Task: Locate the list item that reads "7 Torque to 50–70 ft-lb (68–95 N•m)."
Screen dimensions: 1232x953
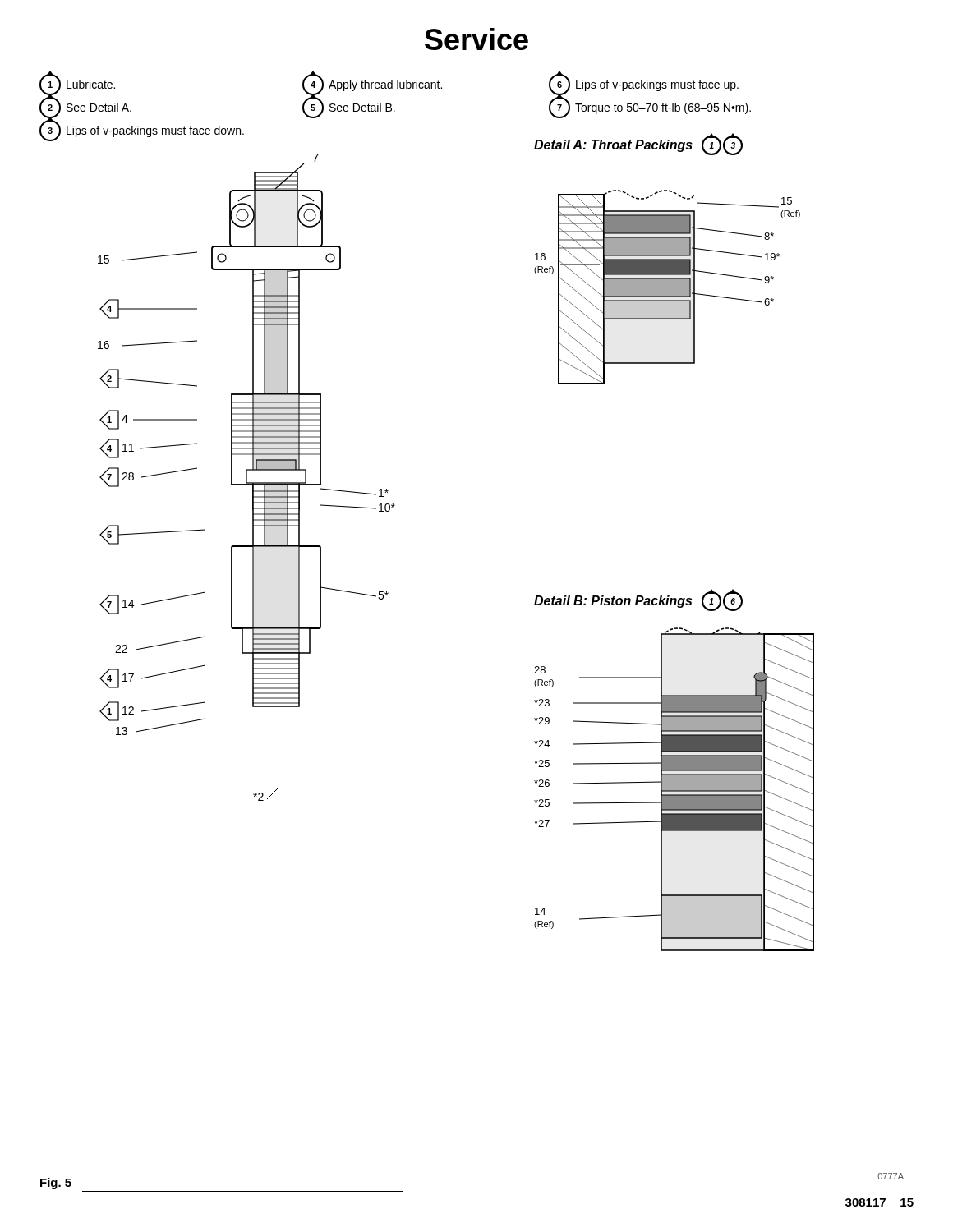Action: [650, 108]
